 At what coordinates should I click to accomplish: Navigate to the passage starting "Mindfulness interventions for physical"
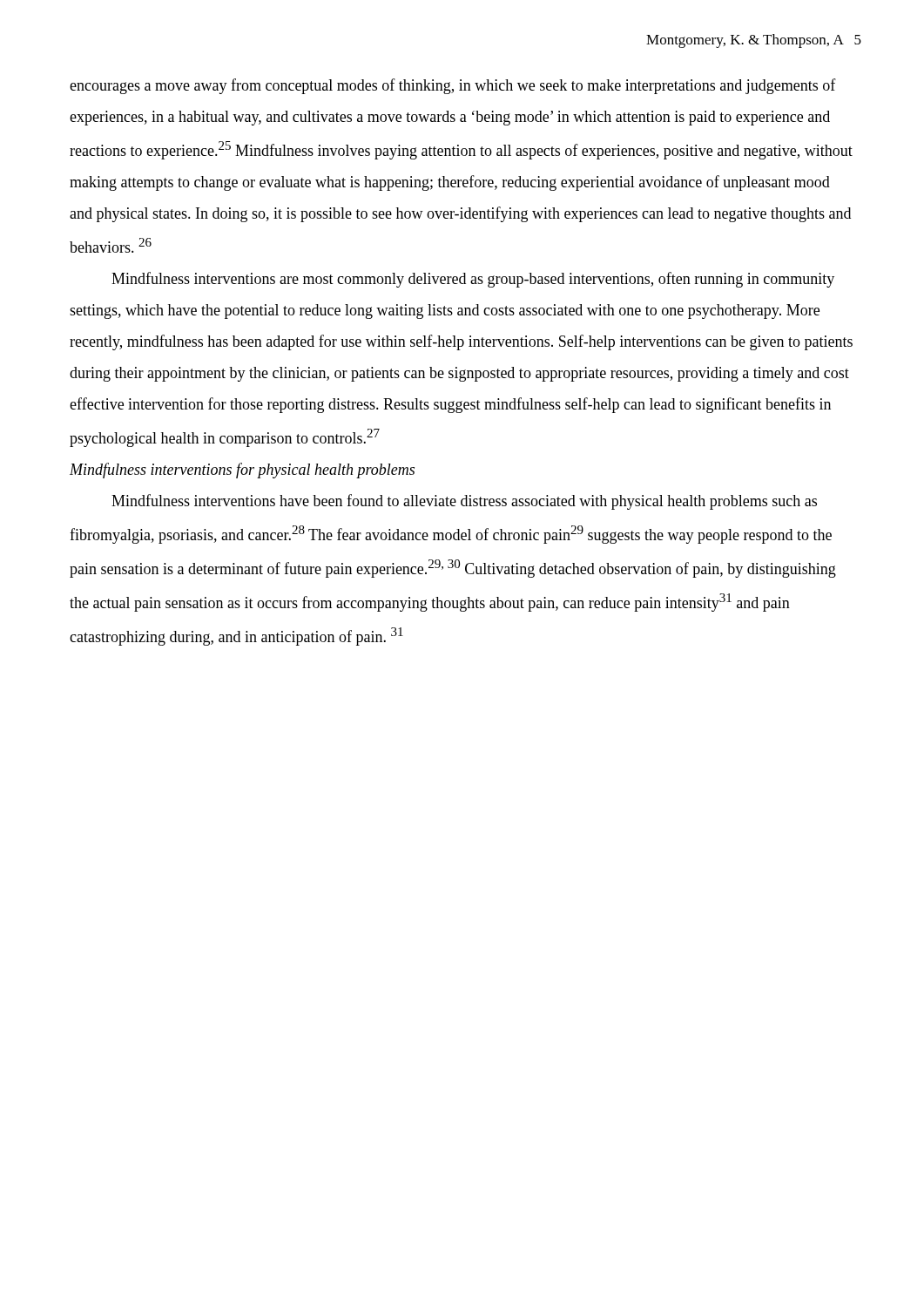click(x=242, y=470)
